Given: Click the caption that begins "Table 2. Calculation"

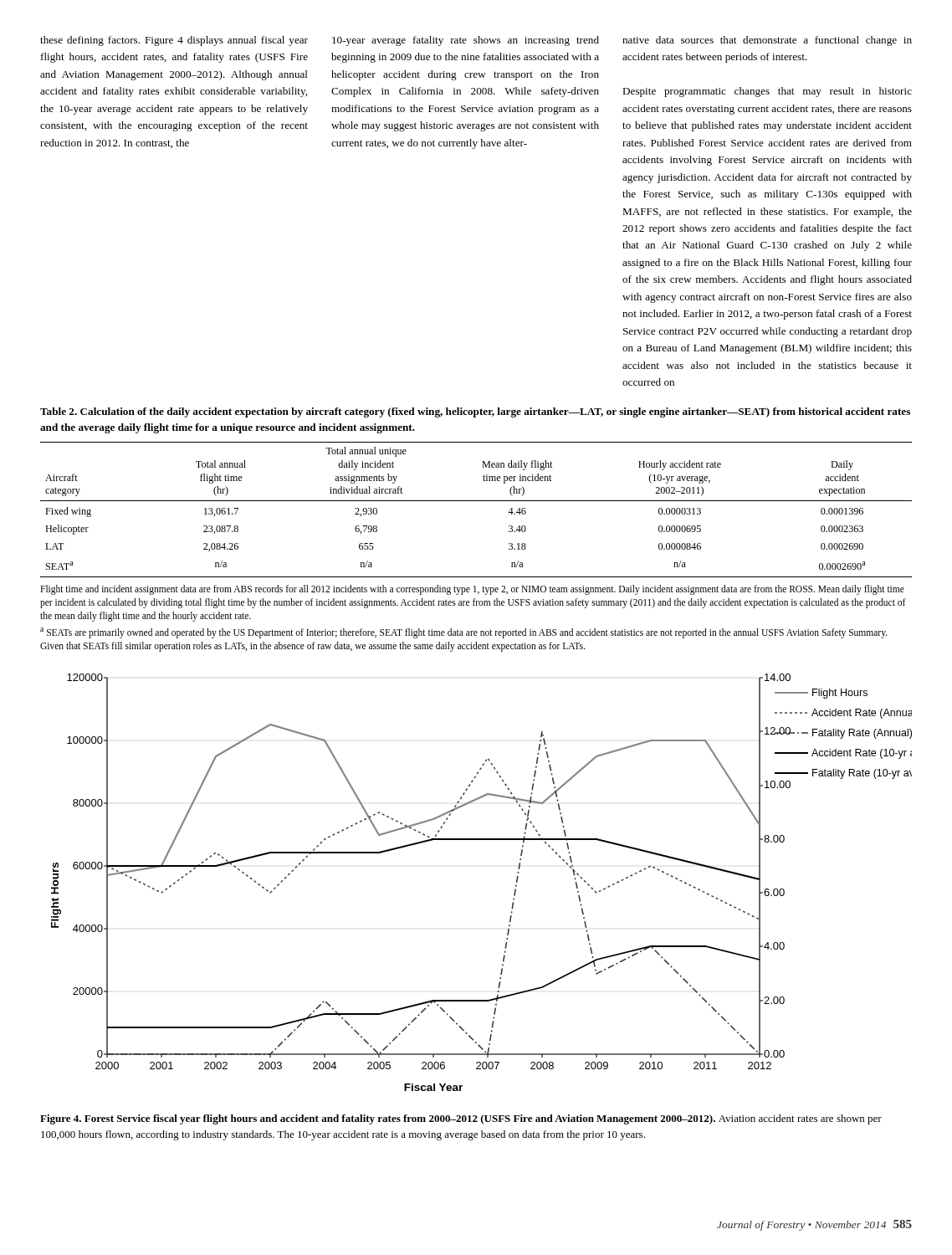Looking at the screenshot, I should [475, 419].
